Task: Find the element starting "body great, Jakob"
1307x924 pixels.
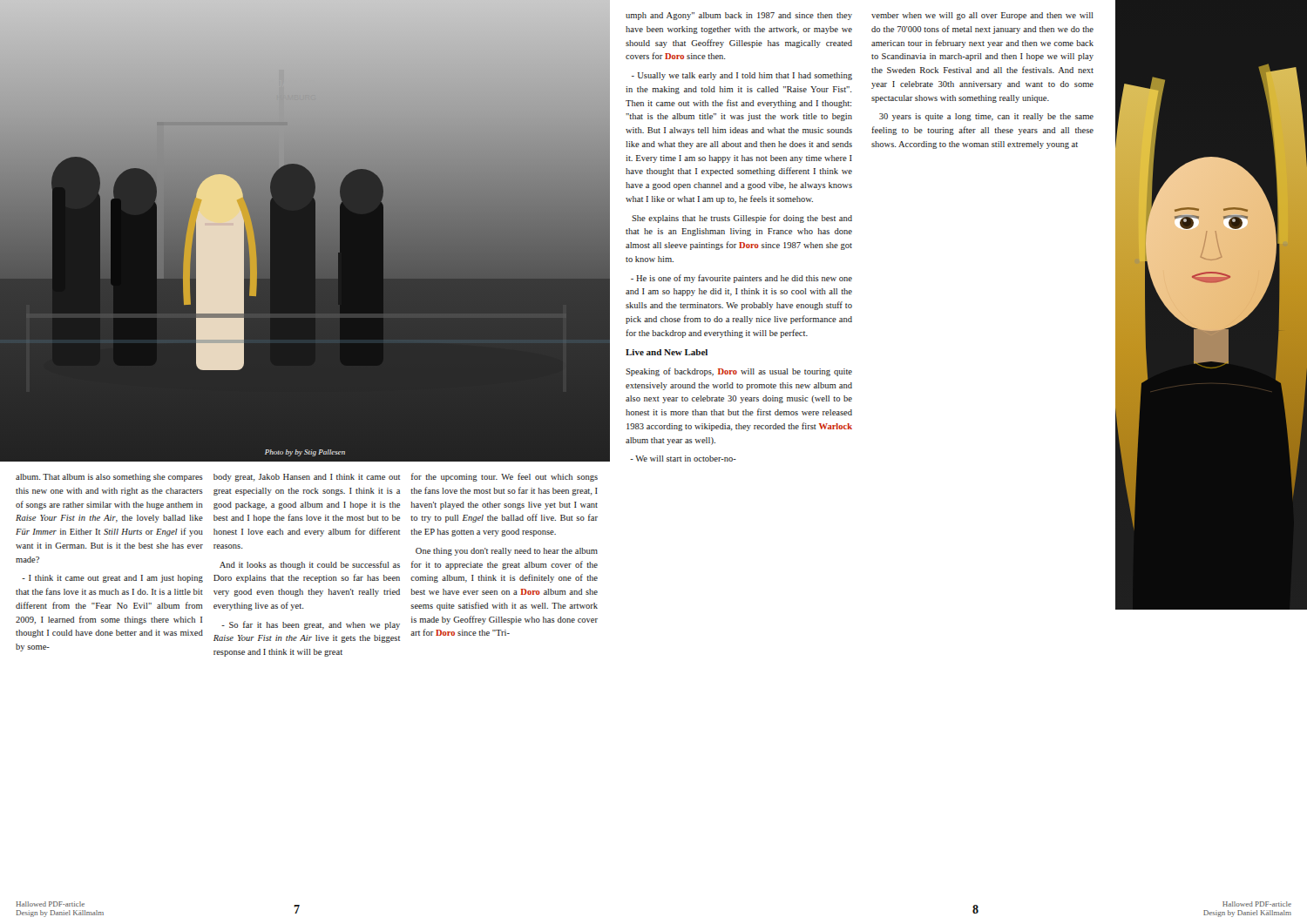Action: click(307, 565)
